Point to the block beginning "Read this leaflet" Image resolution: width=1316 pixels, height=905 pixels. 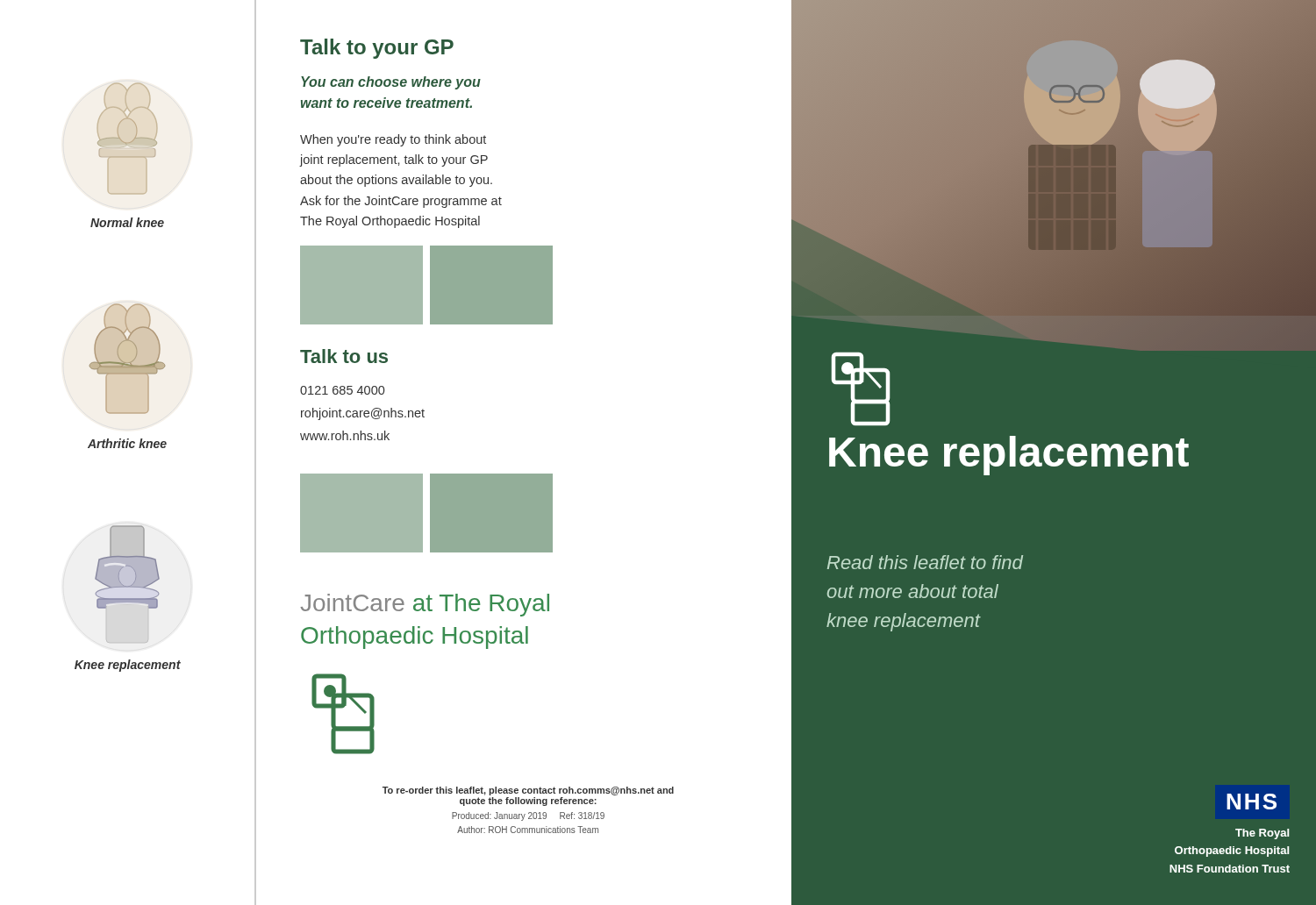pyautogui.click(x=925, y=592)
